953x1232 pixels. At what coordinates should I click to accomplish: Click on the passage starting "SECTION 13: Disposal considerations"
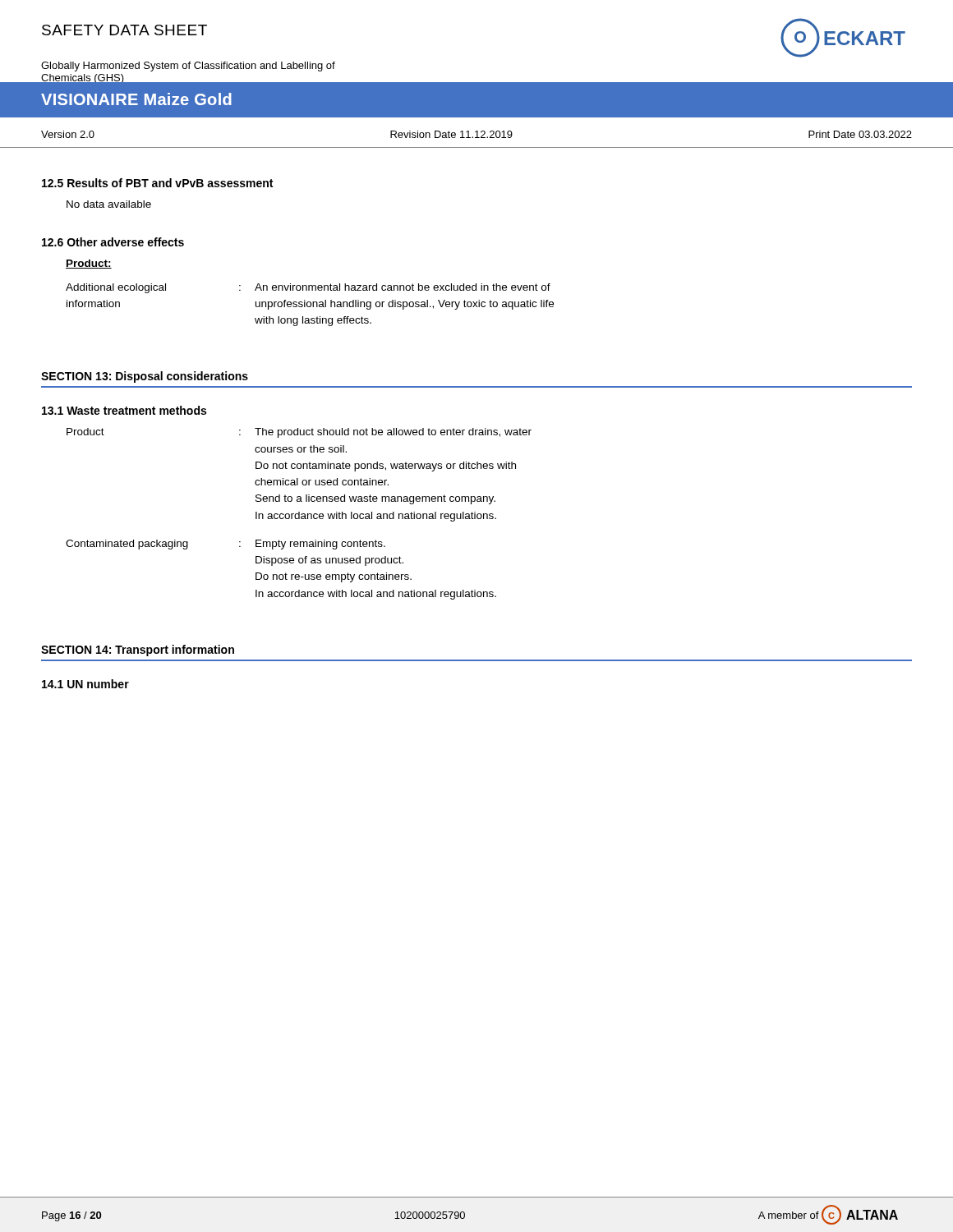click(x=145, y=376)
